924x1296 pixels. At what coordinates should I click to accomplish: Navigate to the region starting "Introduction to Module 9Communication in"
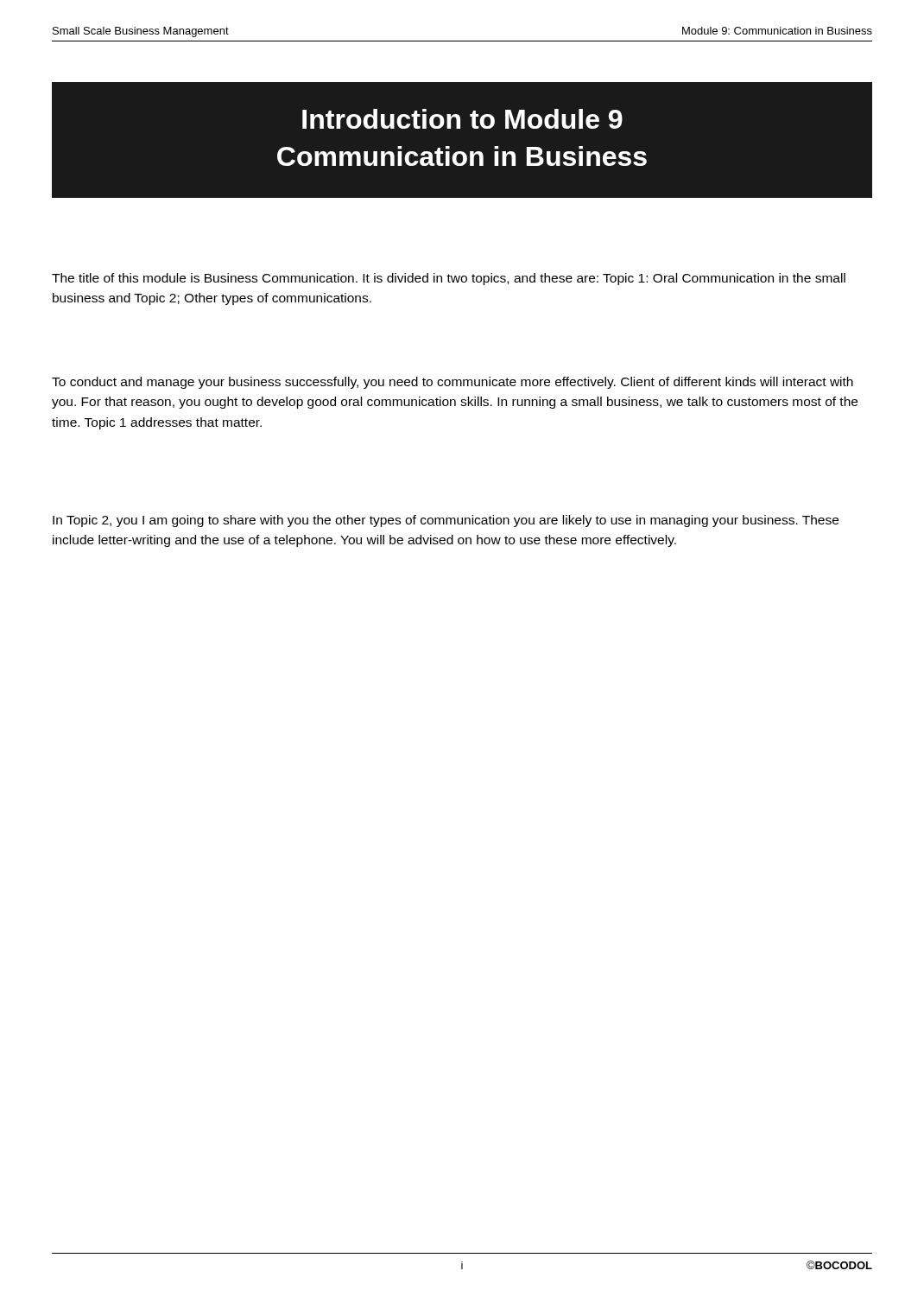462,138
